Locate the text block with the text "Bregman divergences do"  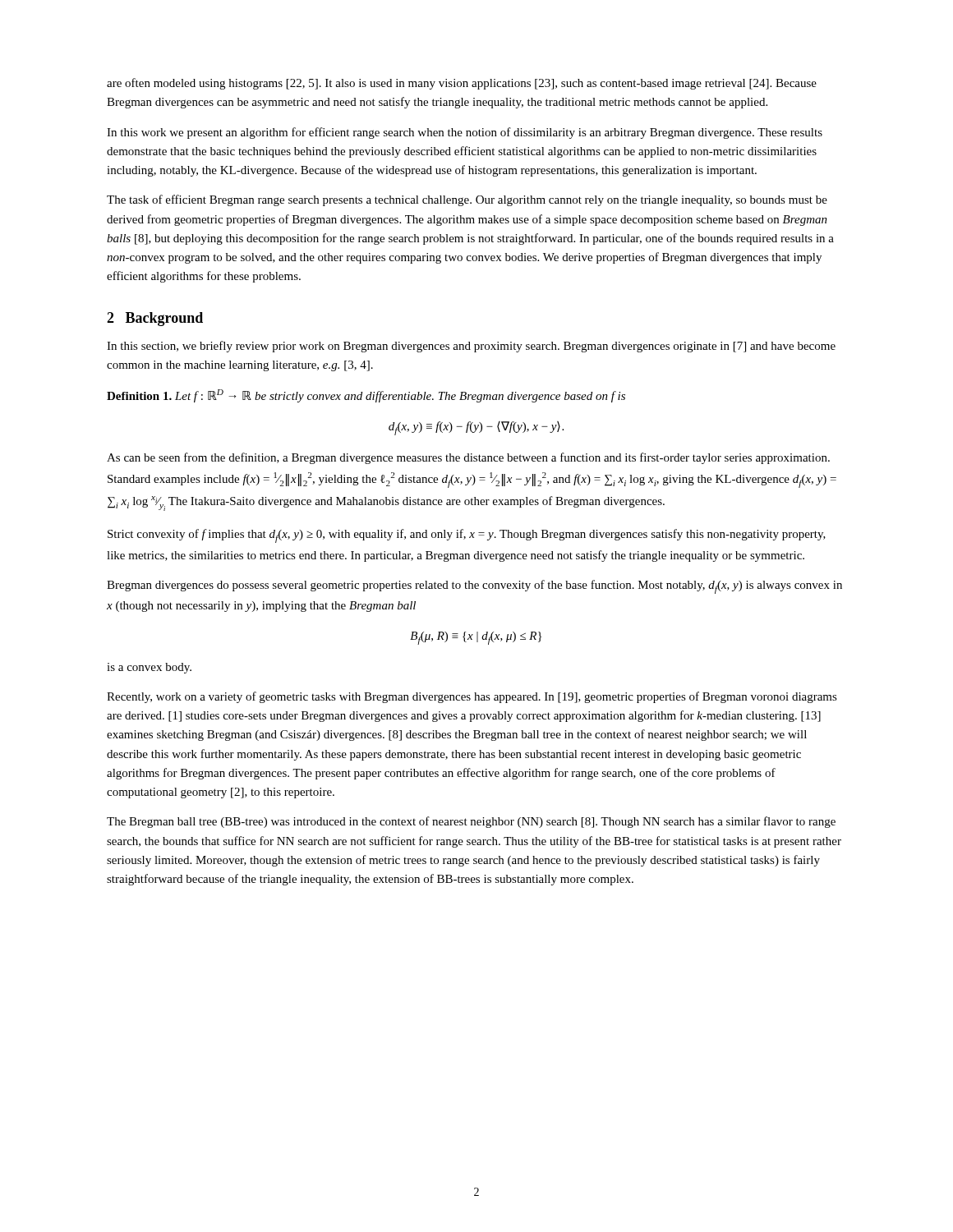pos(475,595)
